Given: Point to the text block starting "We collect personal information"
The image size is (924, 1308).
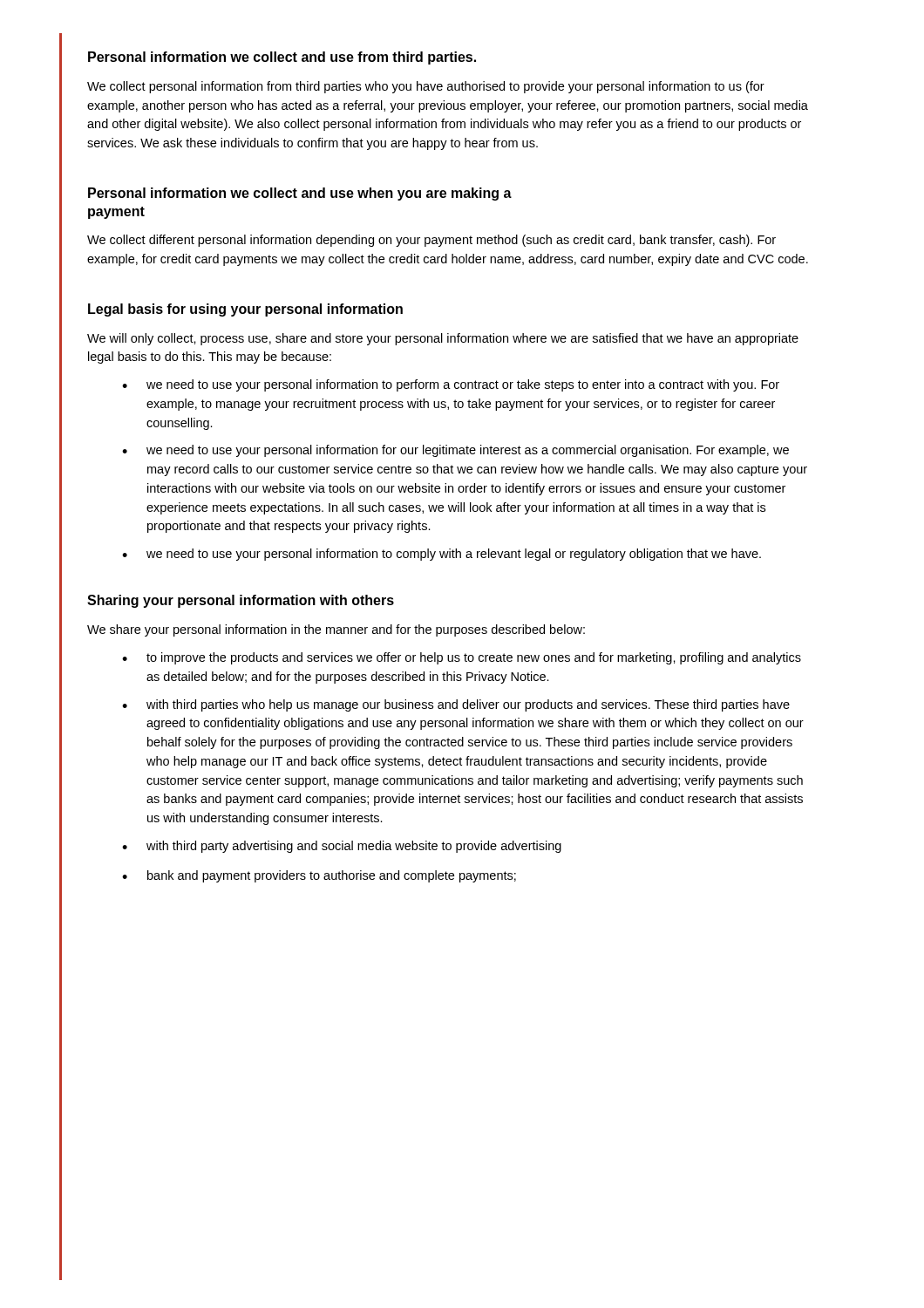Looking at the screenshot, I should [x=448, y=115].
